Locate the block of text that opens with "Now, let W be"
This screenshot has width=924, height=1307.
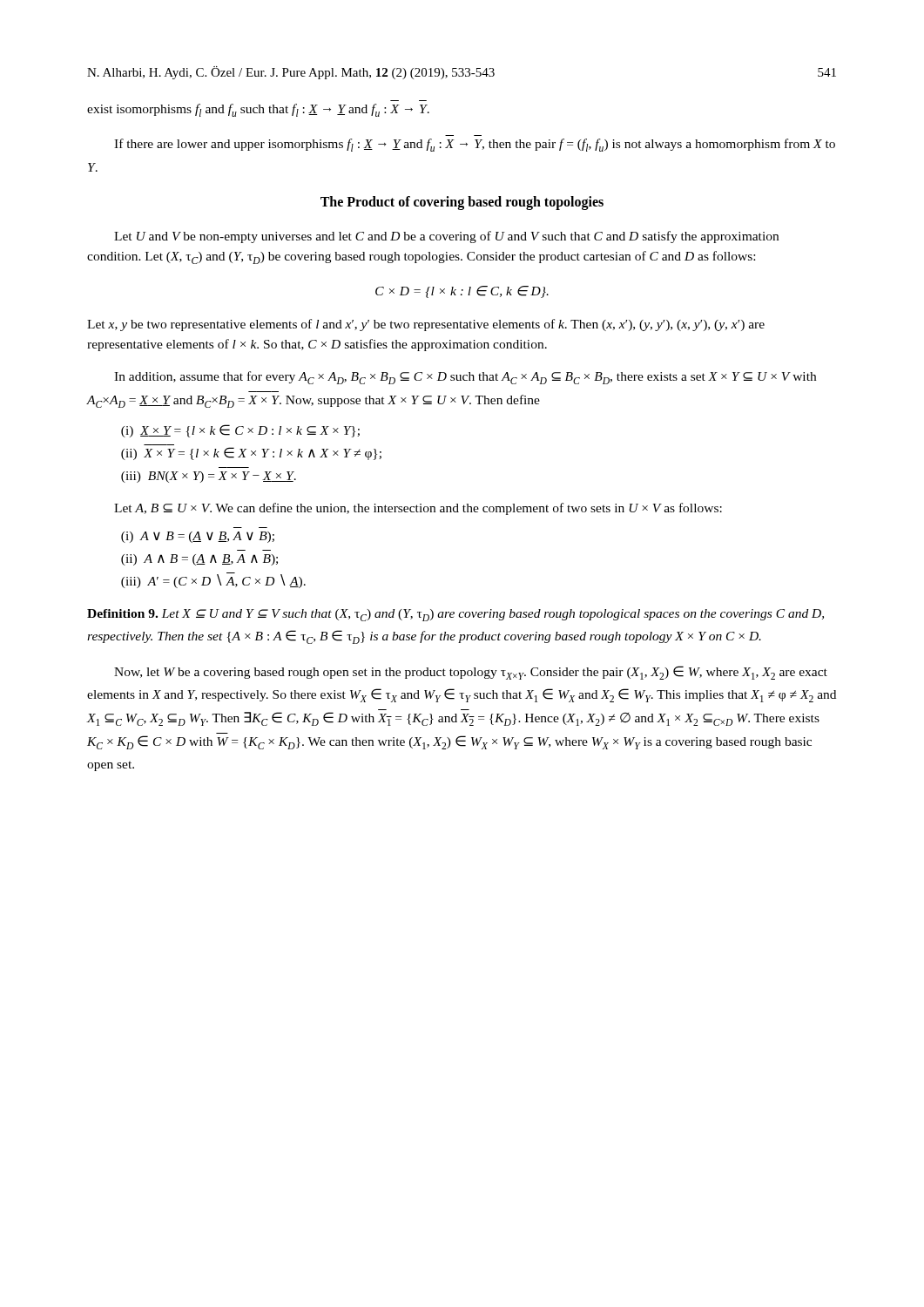point(462,717)
